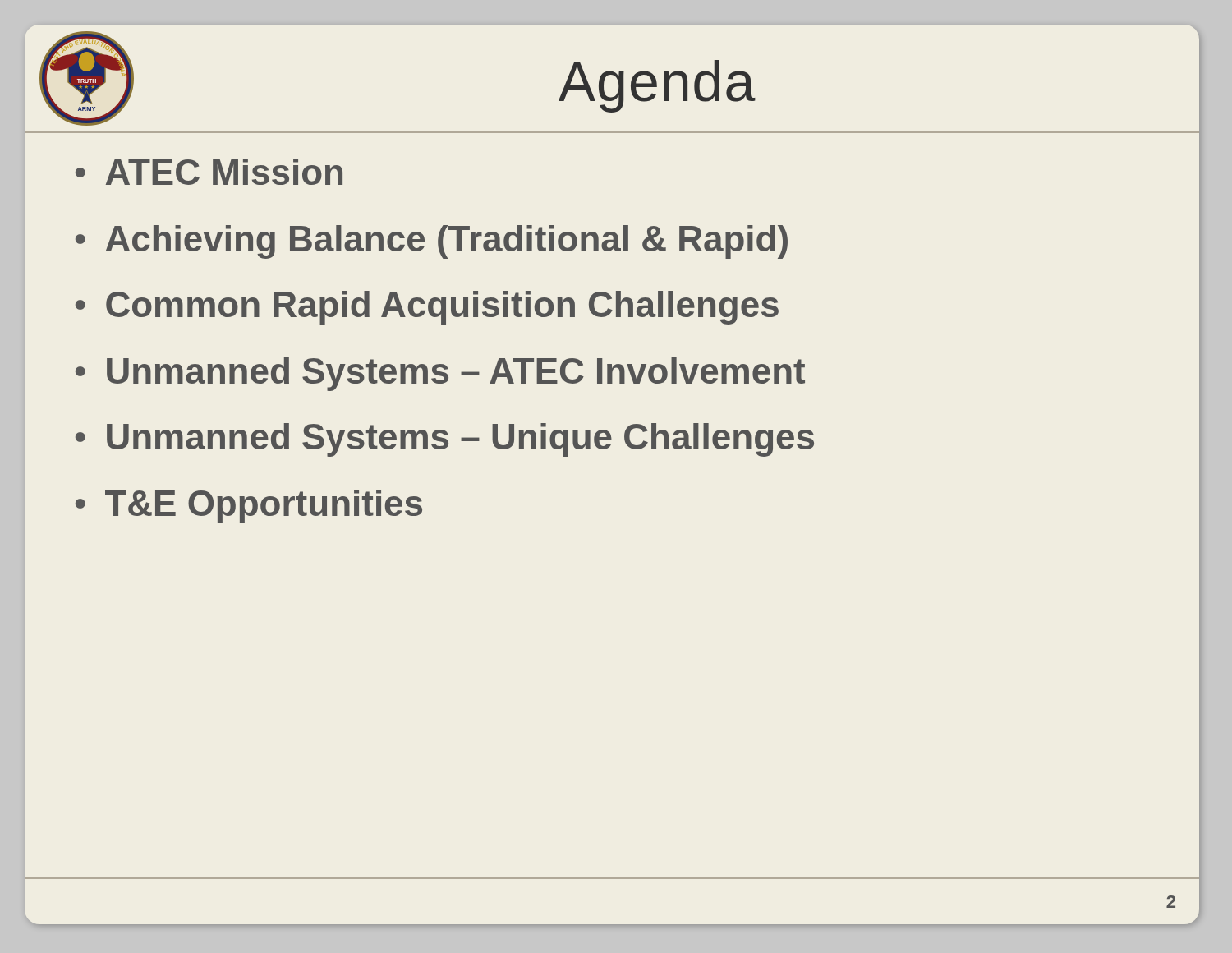Find the list item that reads "• ATEC Mission"
This screenshot has height=953, width=1232.
tap(209, 173)
